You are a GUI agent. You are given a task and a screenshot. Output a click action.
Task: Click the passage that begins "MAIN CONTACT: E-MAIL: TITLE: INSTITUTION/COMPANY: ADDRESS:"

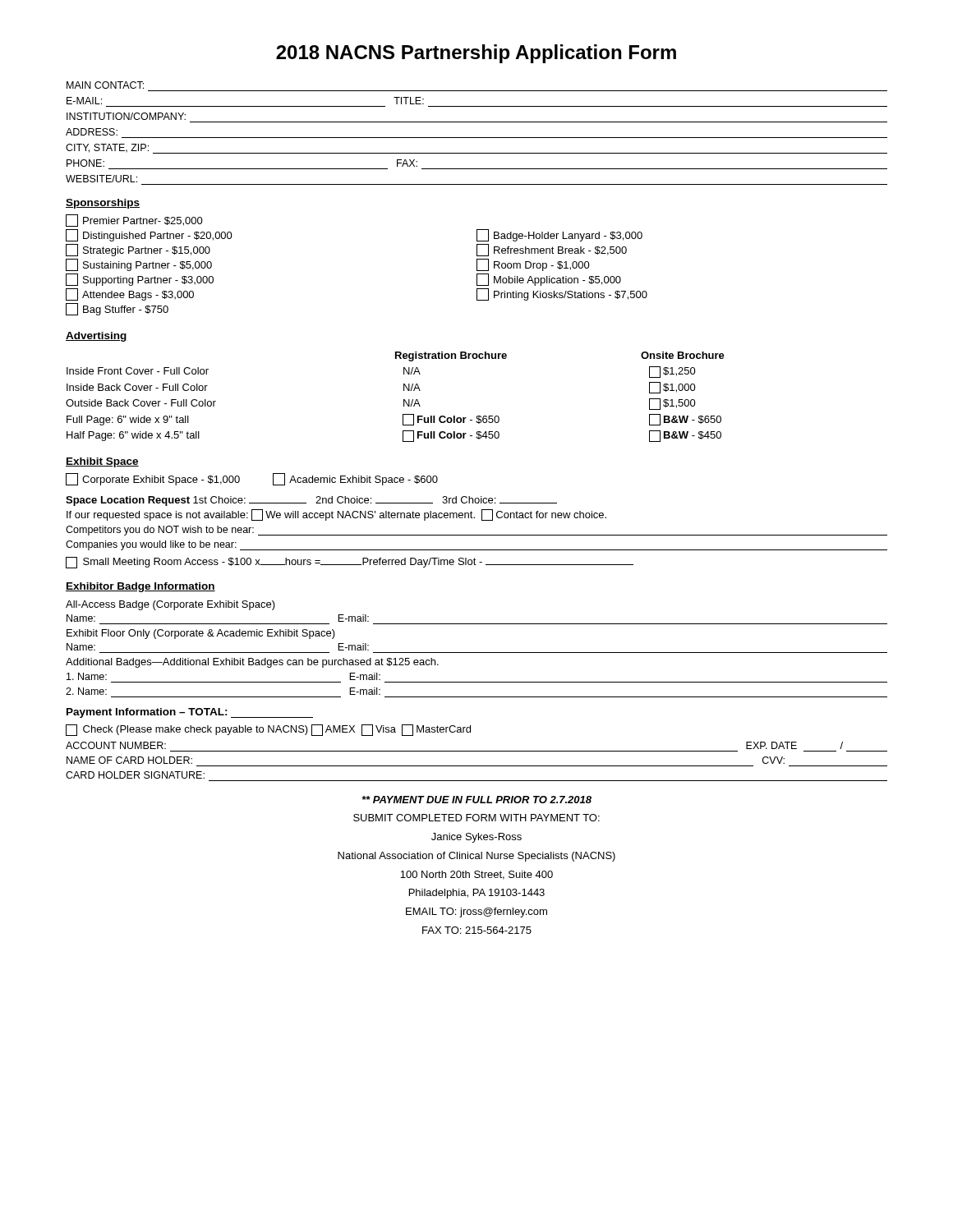pyautogui.click(x=476, y=132)
